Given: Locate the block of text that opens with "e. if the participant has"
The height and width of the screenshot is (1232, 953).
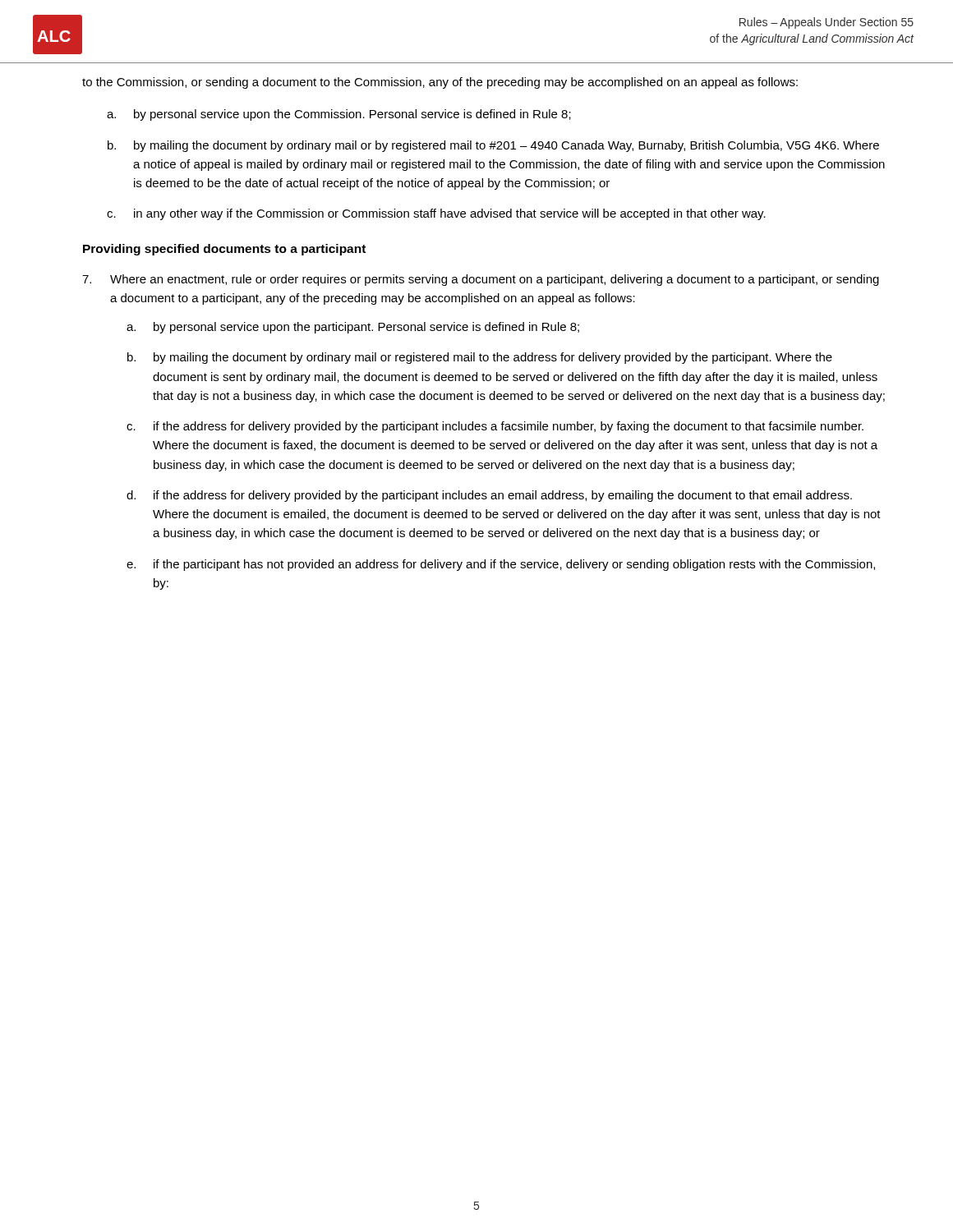Looking at the screenshot, I should pos(507,573).
